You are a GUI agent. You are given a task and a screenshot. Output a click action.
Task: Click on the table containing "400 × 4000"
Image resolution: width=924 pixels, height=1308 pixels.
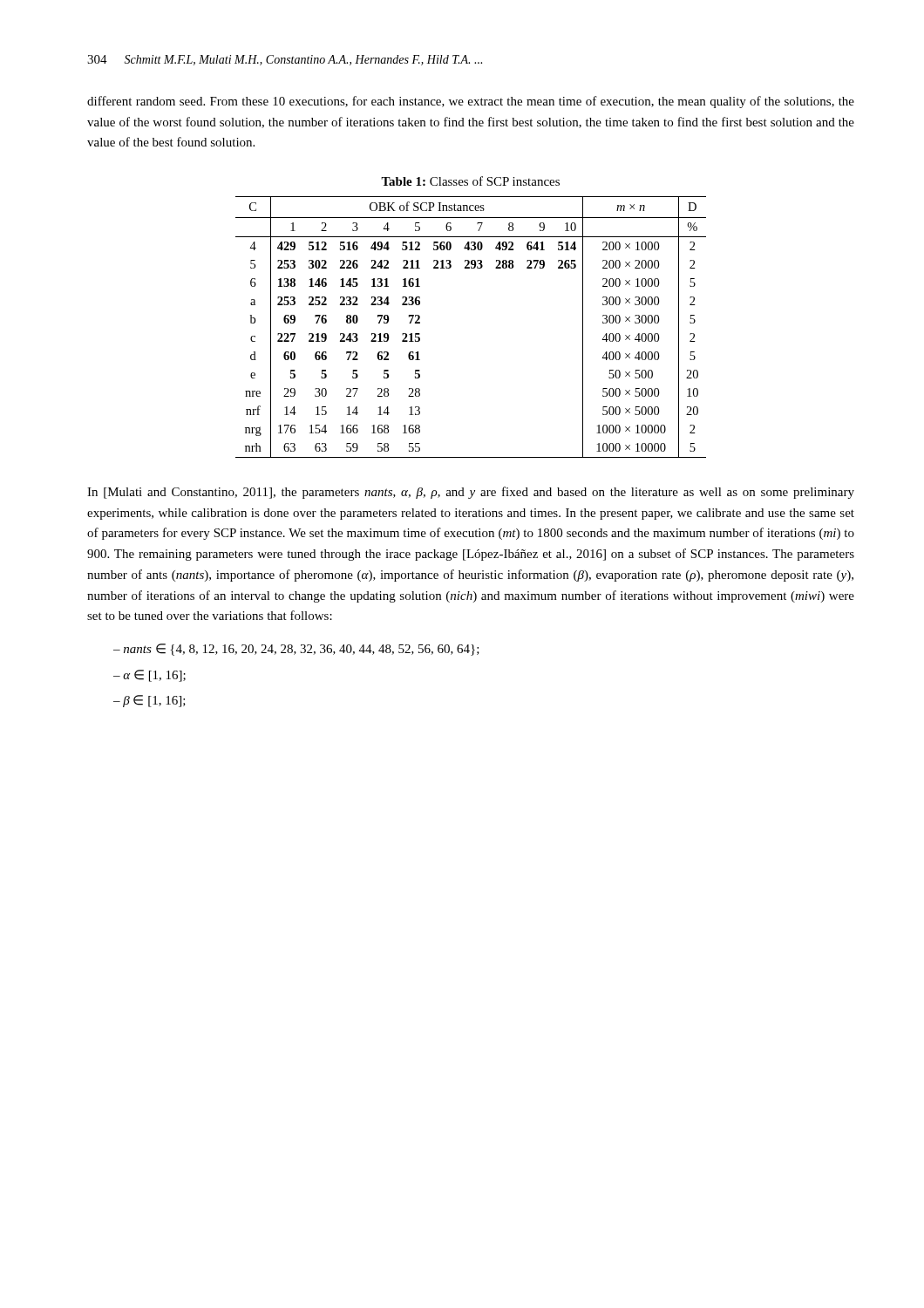click(471, 327)
